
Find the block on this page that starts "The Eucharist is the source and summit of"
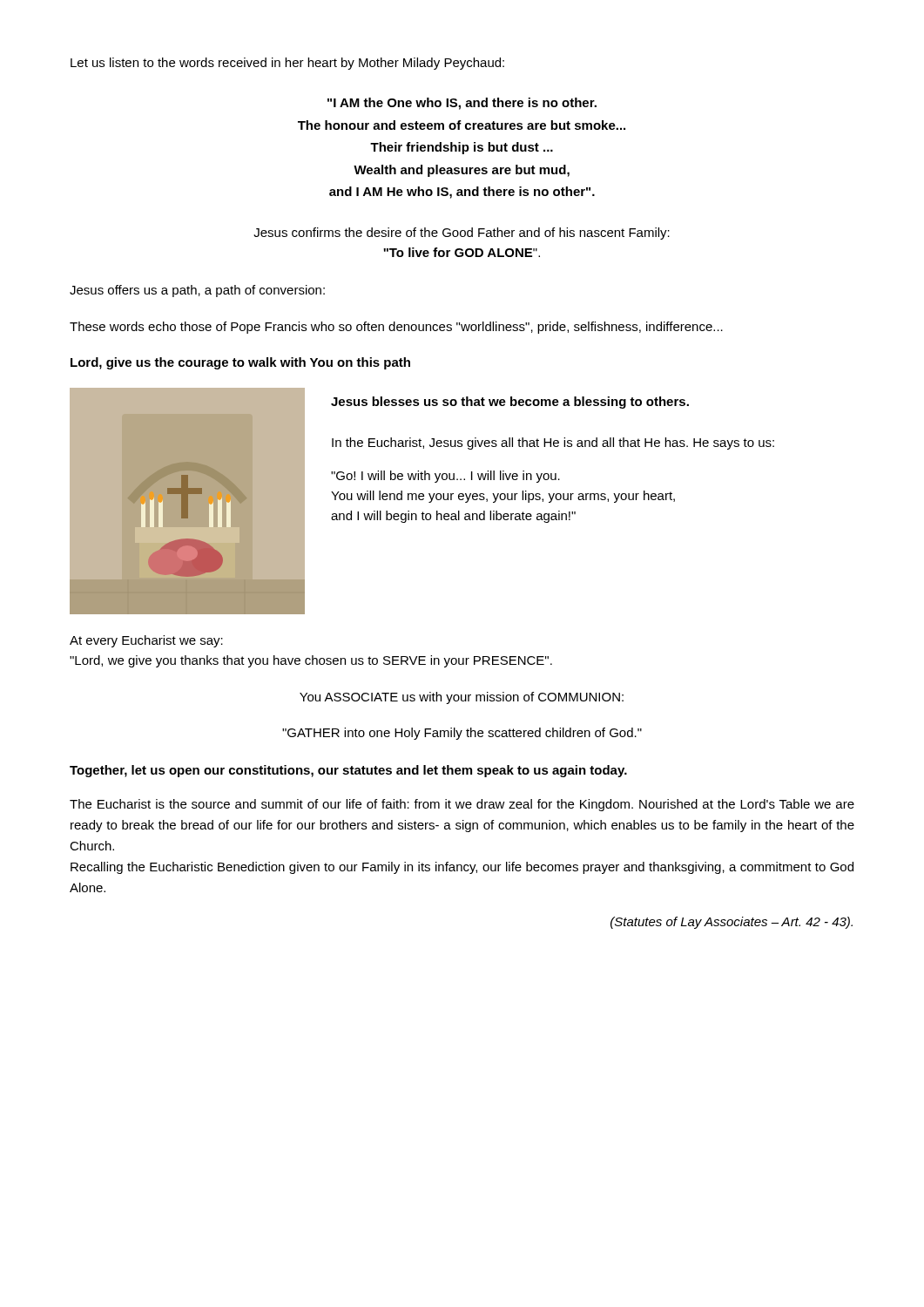(x=462, y=805)
